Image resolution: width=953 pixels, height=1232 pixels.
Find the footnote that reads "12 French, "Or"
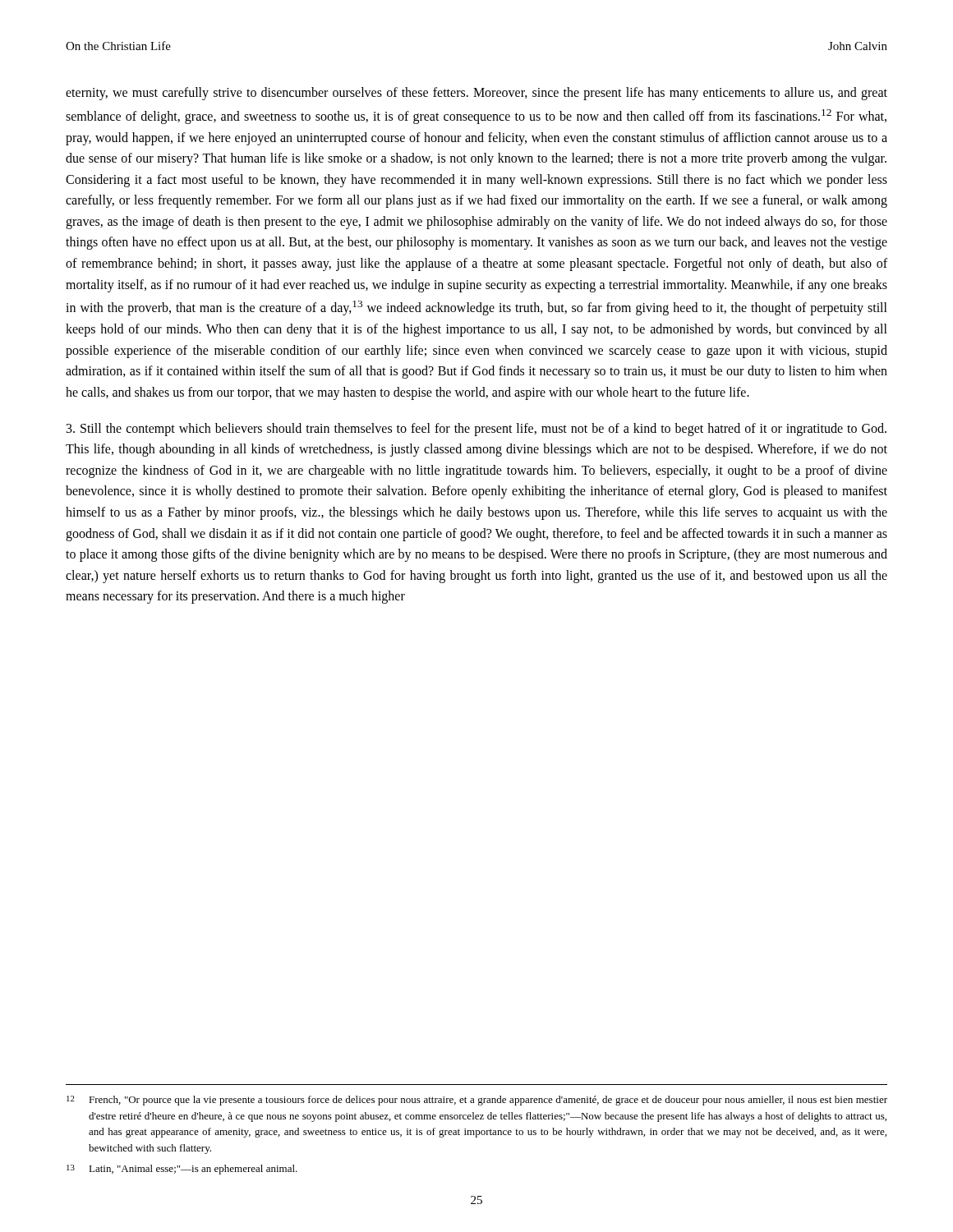(x=476, y=1124)
